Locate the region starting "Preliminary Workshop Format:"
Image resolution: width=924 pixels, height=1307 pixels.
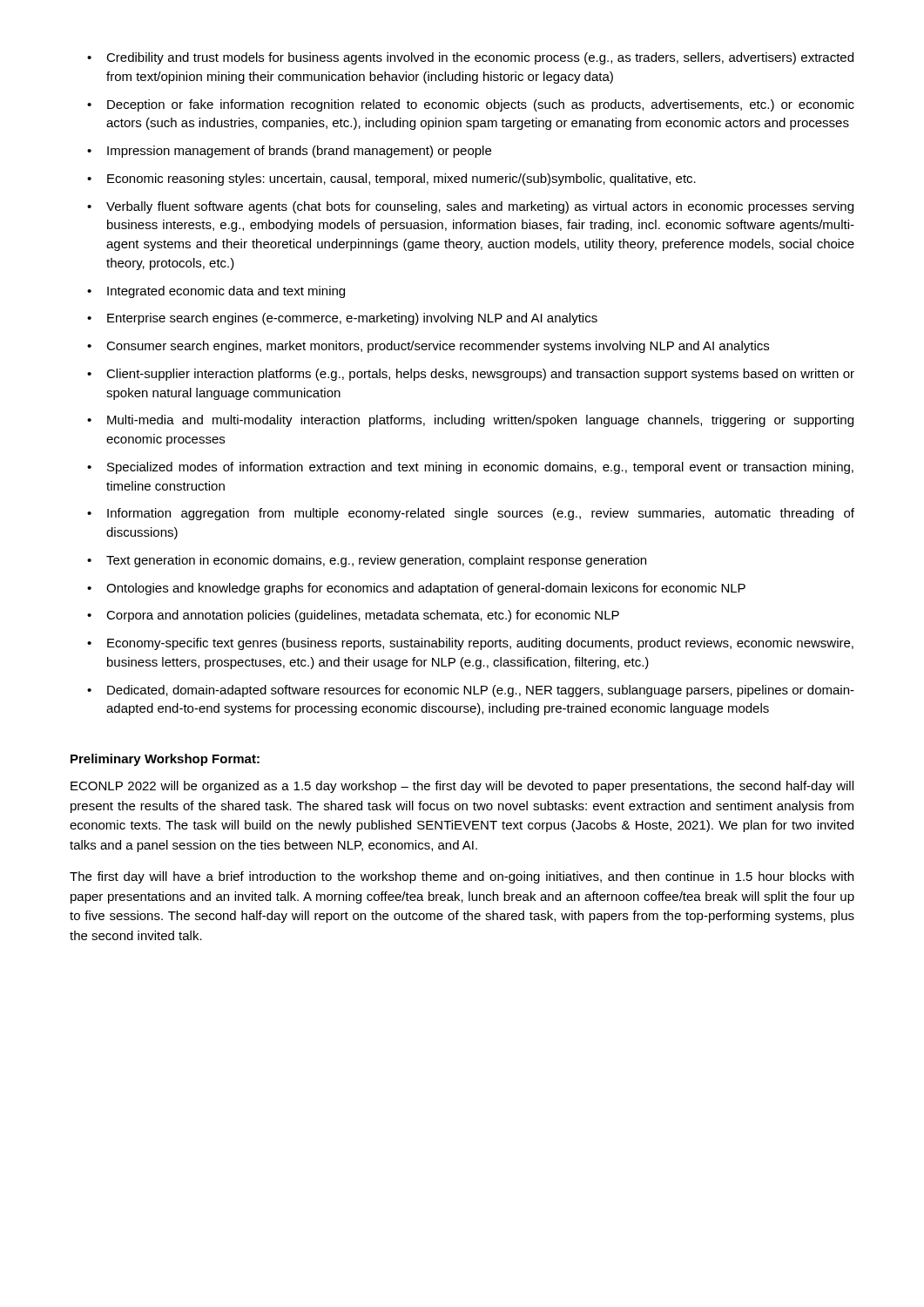point(165,759)
